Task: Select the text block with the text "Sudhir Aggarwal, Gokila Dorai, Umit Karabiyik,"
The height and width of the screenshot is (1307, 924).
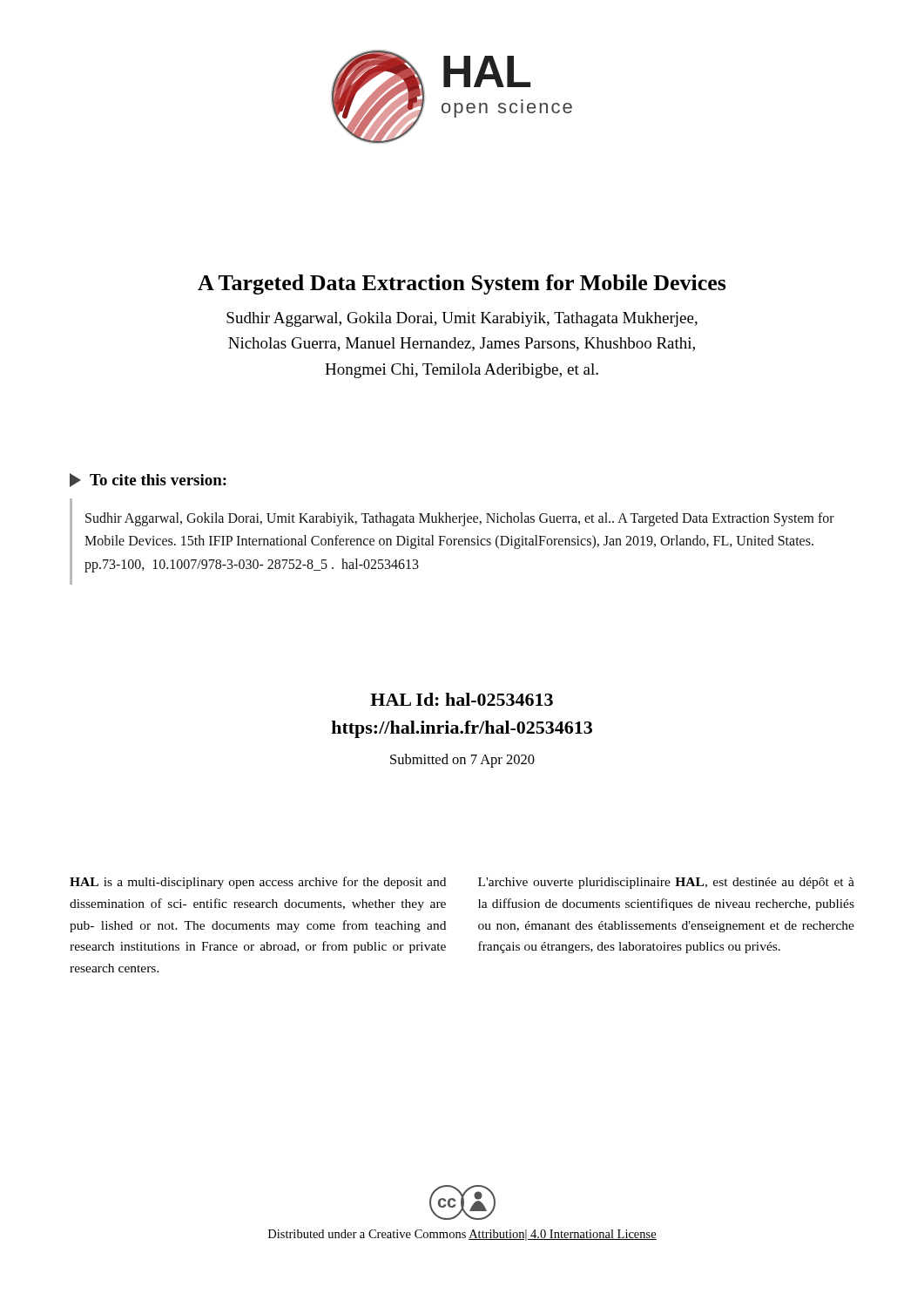Action: click(x=459, y=541)
